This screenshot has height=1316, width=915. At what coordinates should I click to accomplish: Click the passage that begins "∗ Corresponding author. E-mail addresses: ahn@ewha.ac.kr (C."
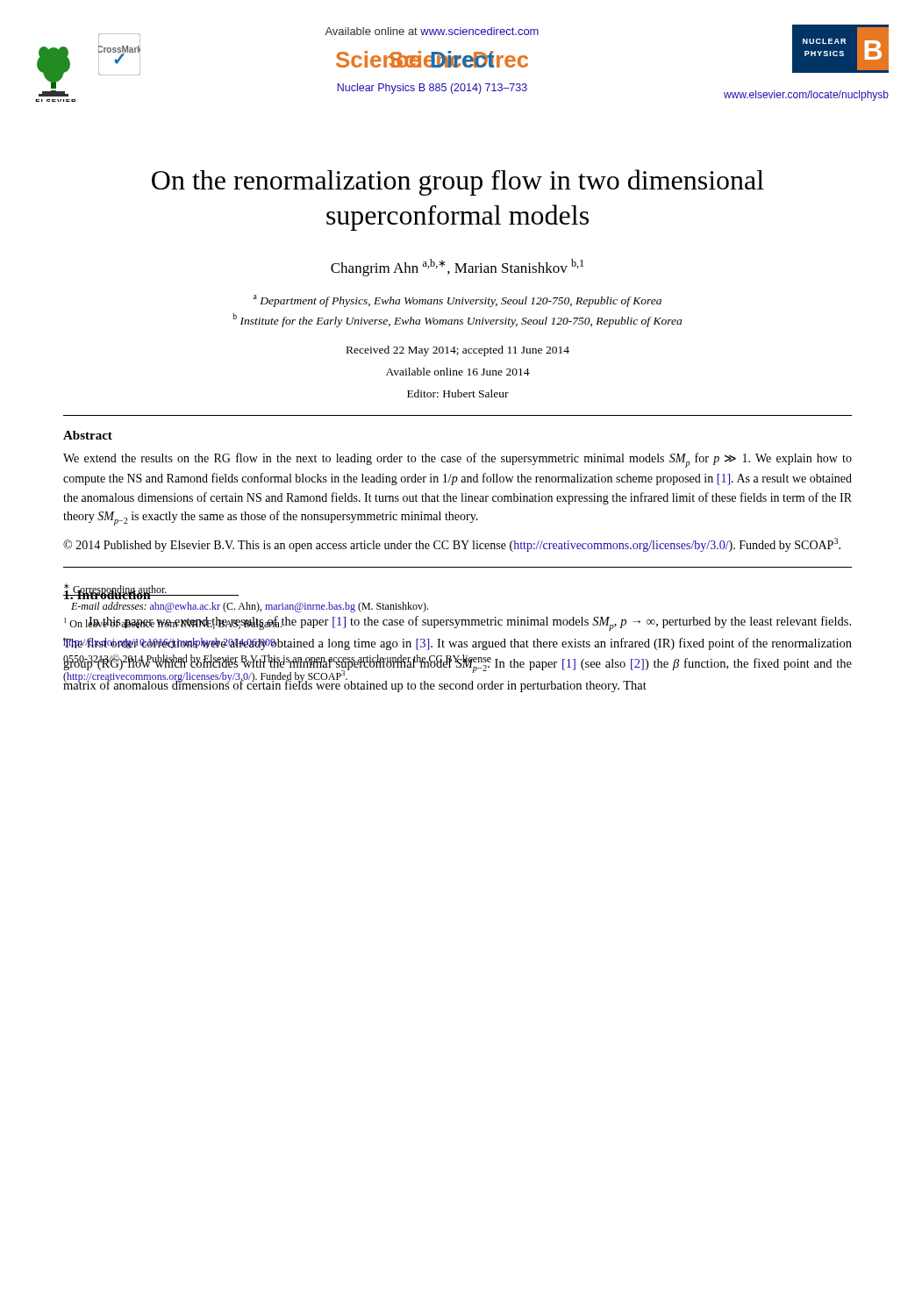pos(246,606)
